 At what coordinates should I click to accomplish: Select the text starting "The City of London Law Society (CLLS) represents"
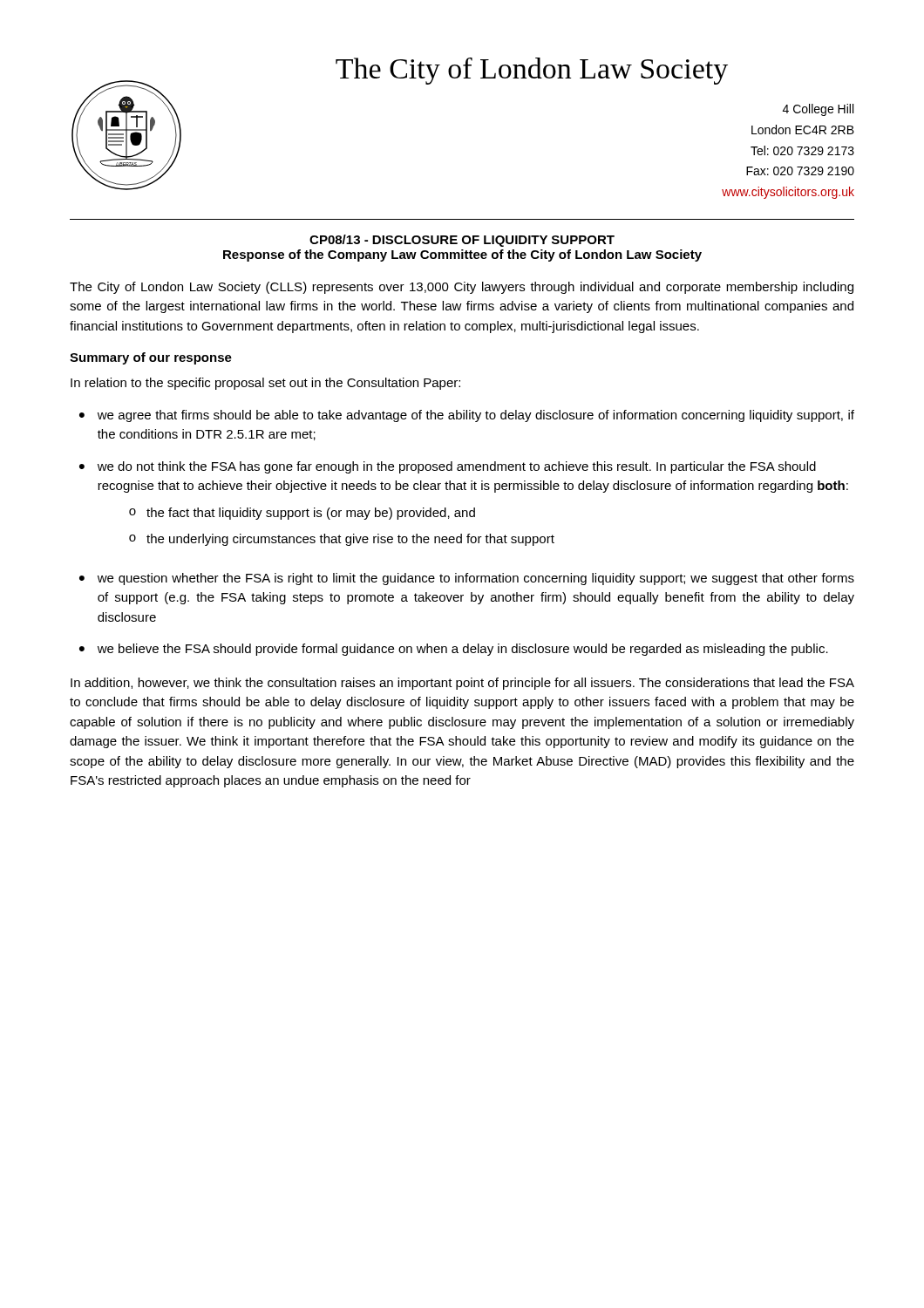click(462, 306)
